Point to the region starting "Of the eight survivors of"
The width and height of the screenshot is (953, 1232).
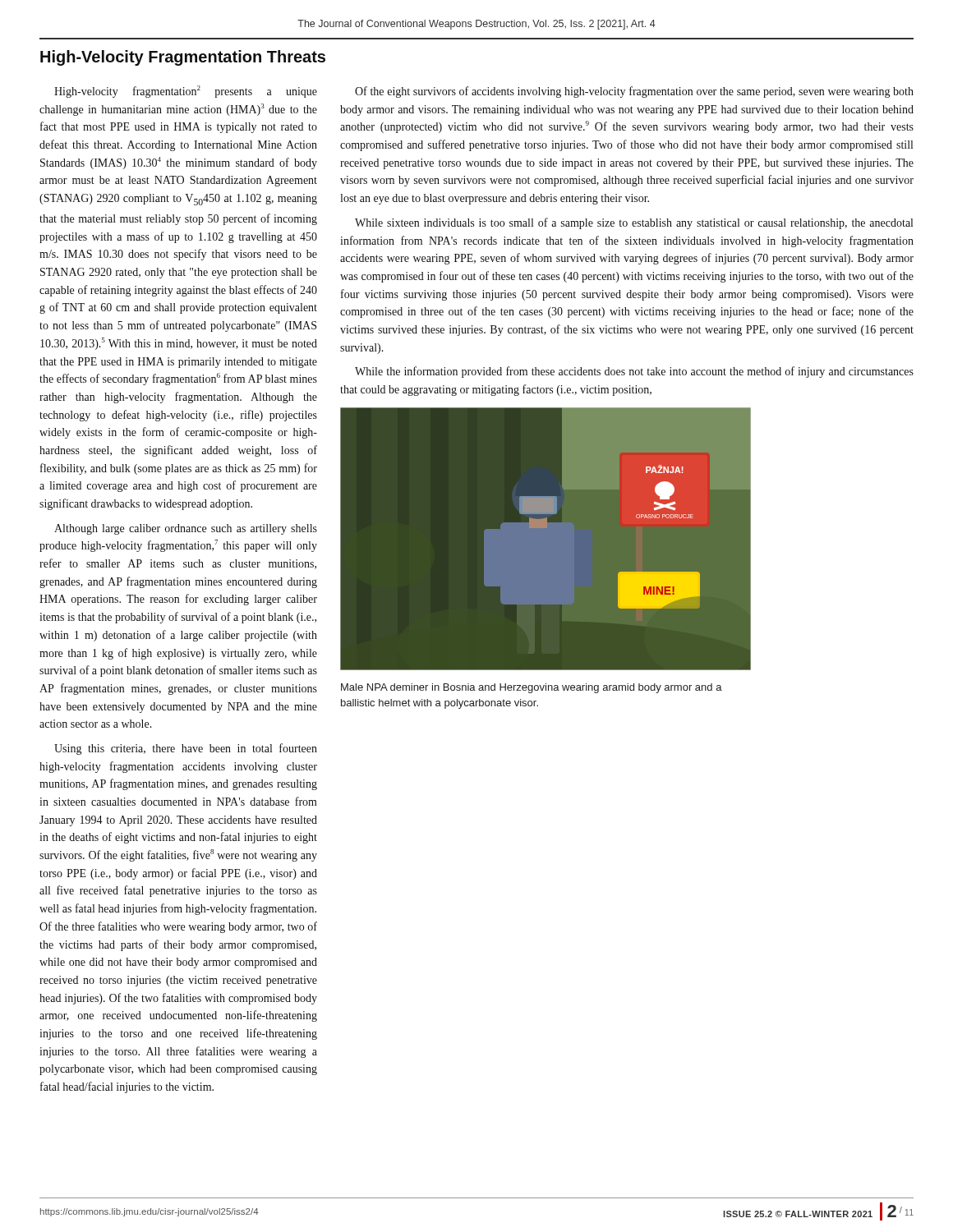coord(627,241)
